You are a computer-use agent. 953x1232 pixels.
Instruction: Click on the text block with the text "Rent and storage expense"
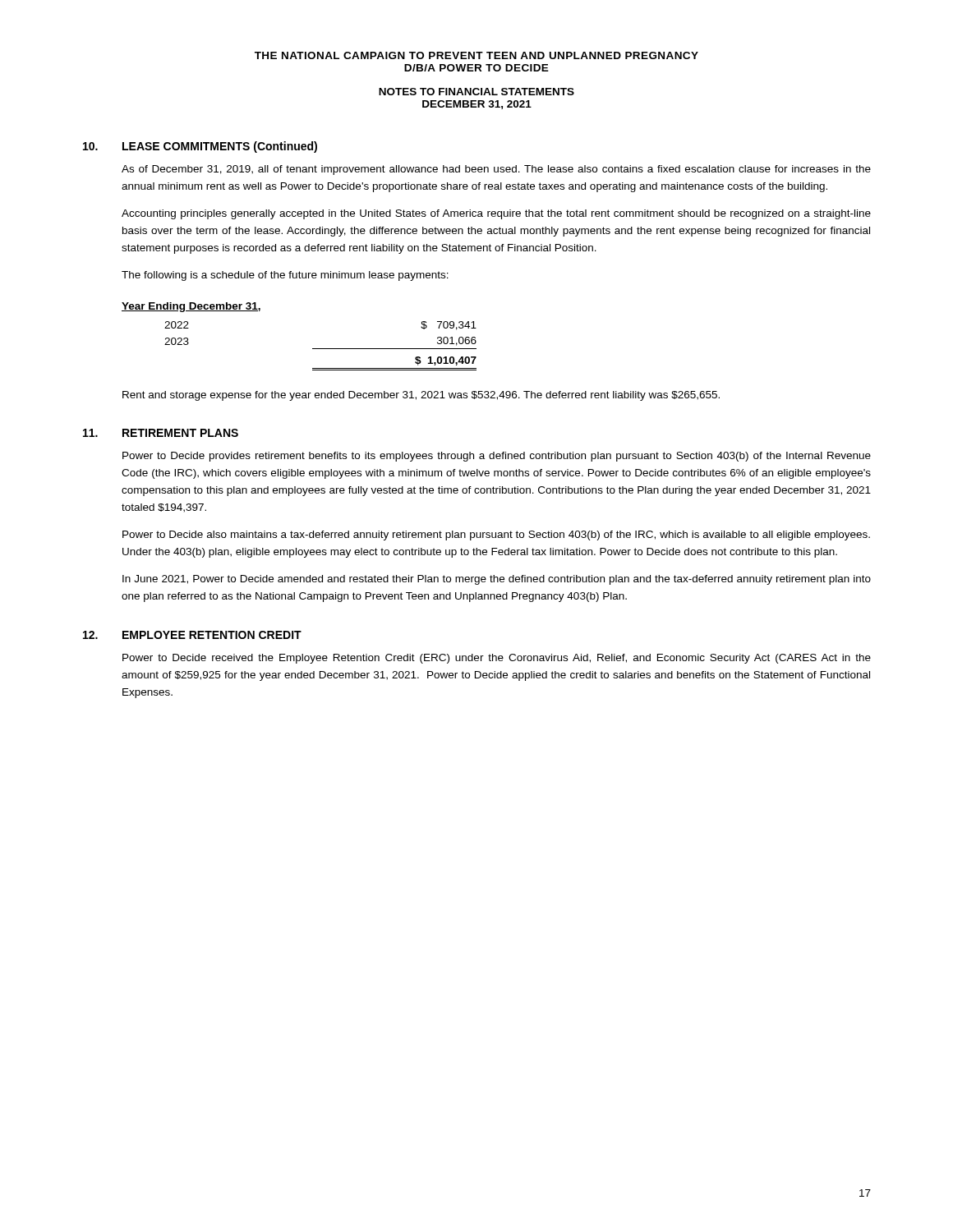coord(421,394)
